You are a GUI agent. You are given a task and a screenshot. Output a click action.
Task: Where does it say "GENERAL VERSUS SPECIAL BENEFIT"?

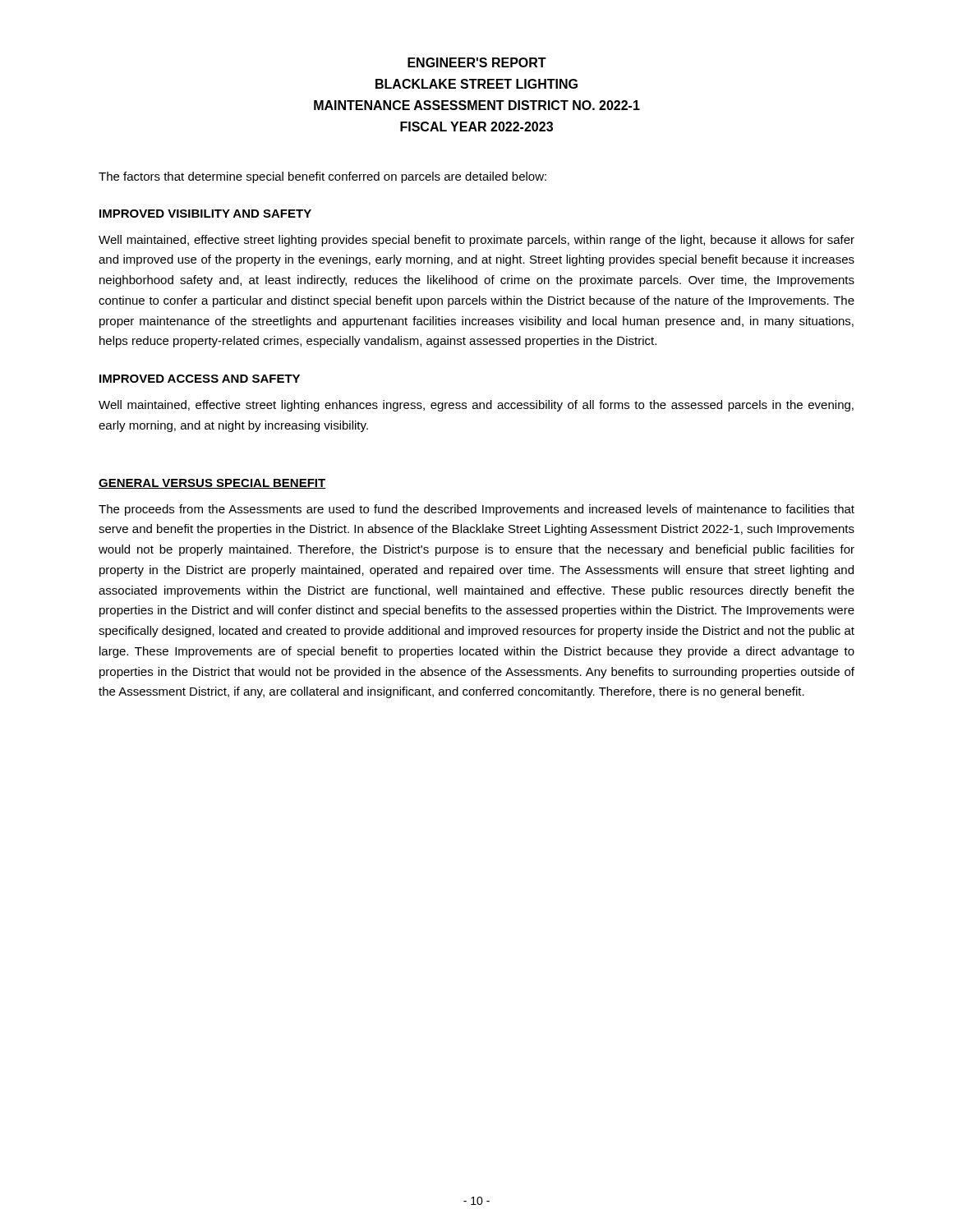(x=212, y=482)
